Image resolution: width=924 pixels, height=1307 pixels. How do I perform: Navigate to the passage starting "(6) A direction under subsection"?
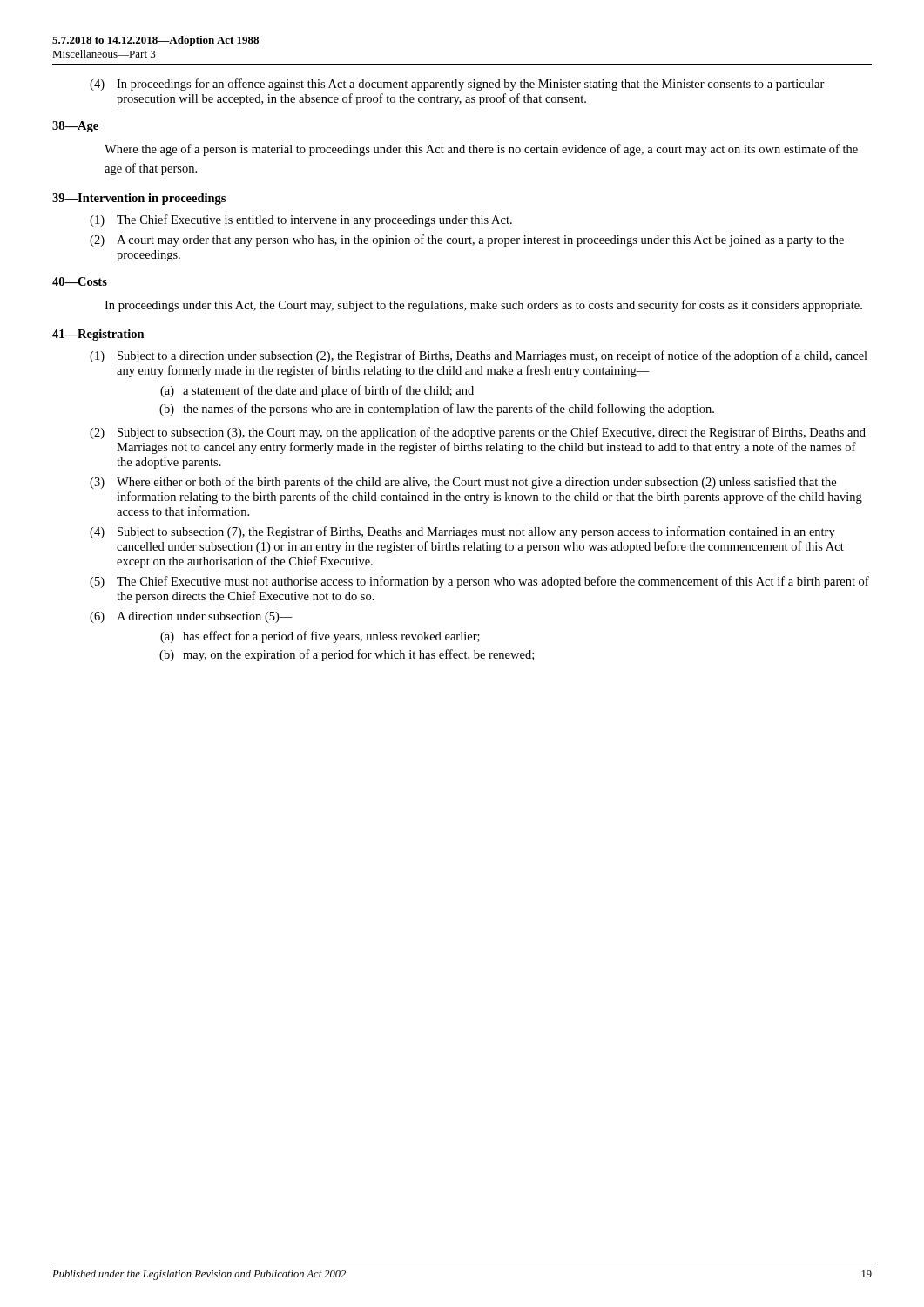[x=462, y=638]
